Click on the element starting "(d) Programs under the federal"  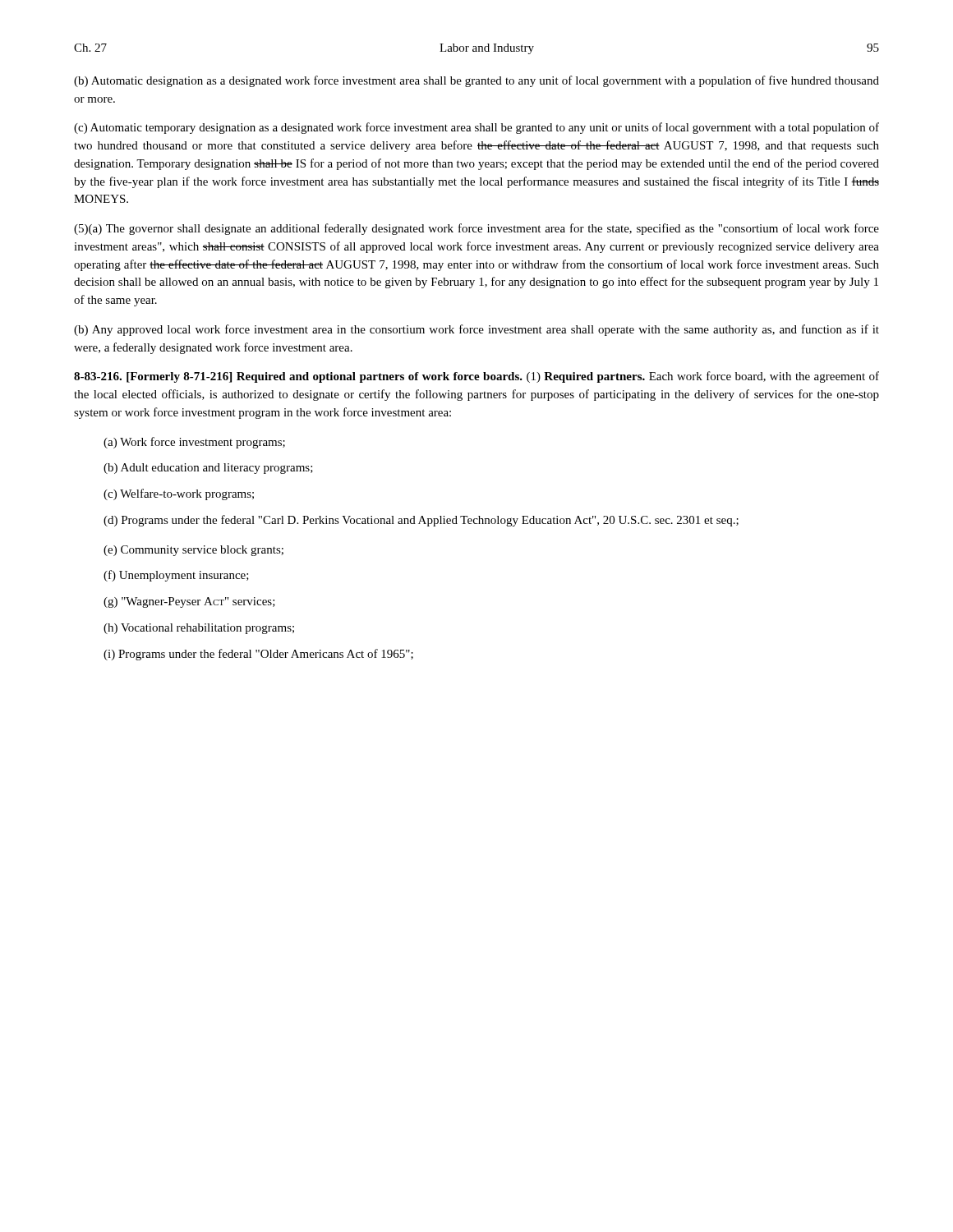tap(421, 520)
